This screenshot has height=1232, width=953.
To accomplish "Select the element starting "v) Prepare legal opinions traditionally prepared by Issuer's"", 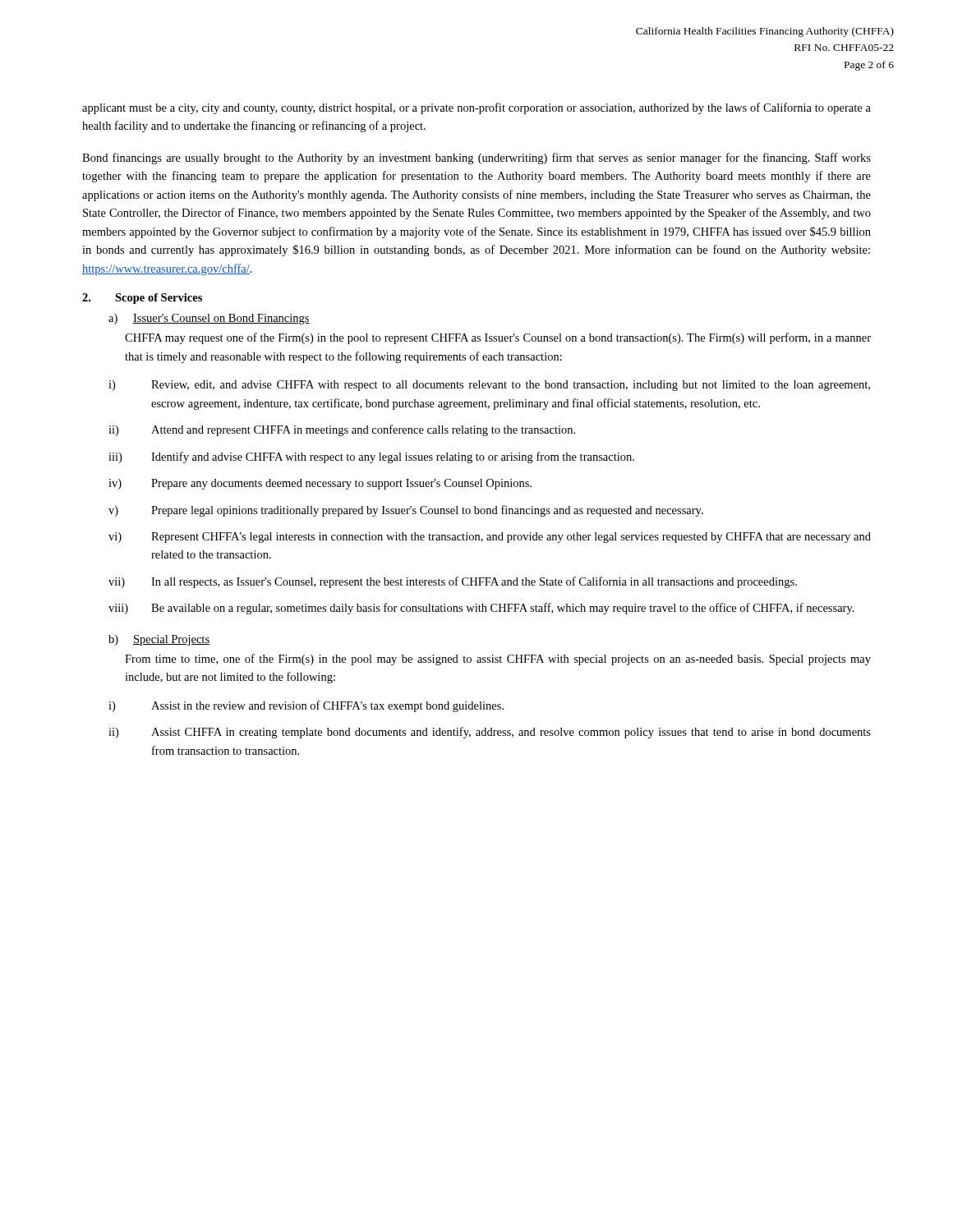I will [490, 510].
